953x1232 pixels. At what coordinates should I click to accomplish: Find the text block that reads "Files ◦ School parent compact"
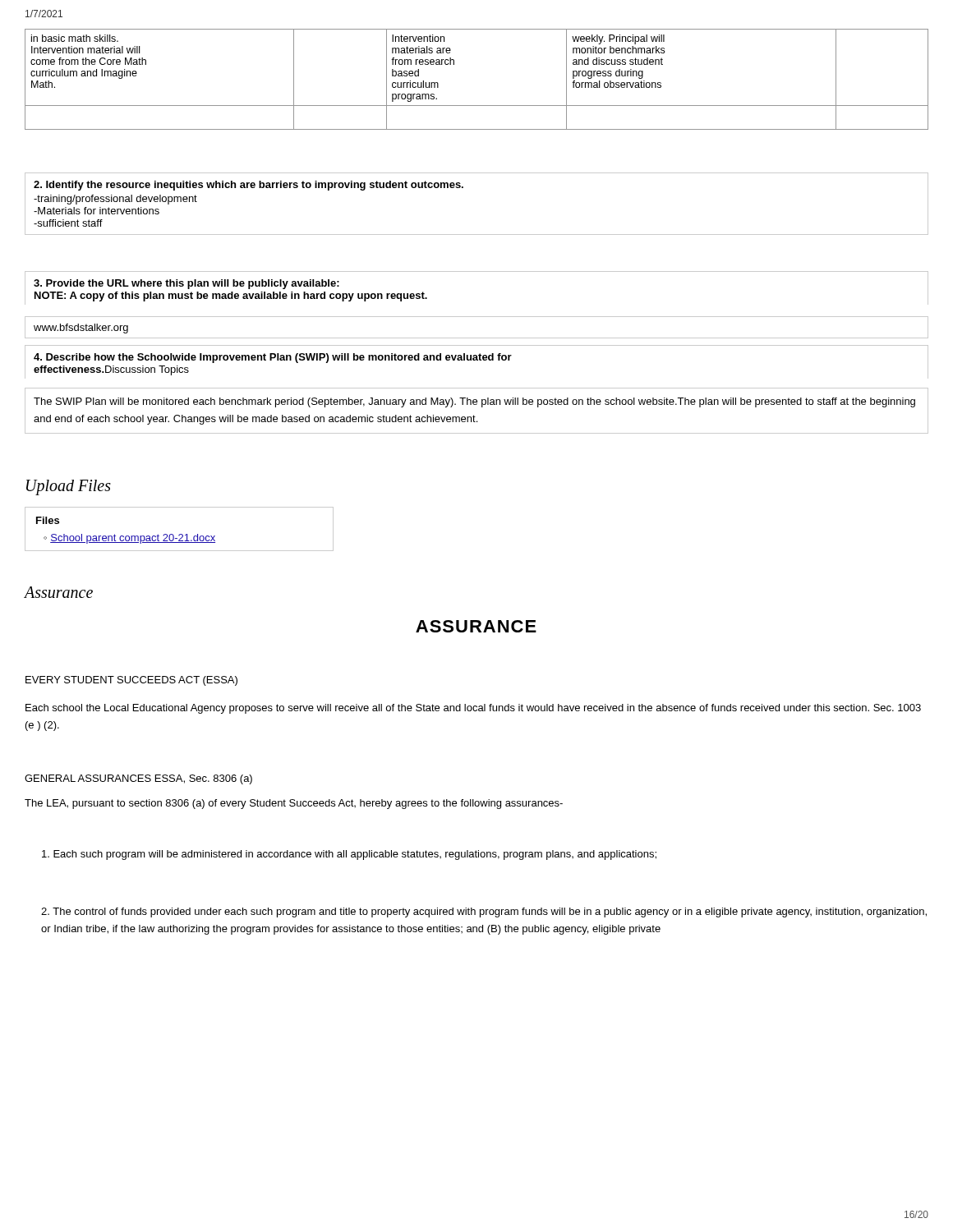coord(179,529)
